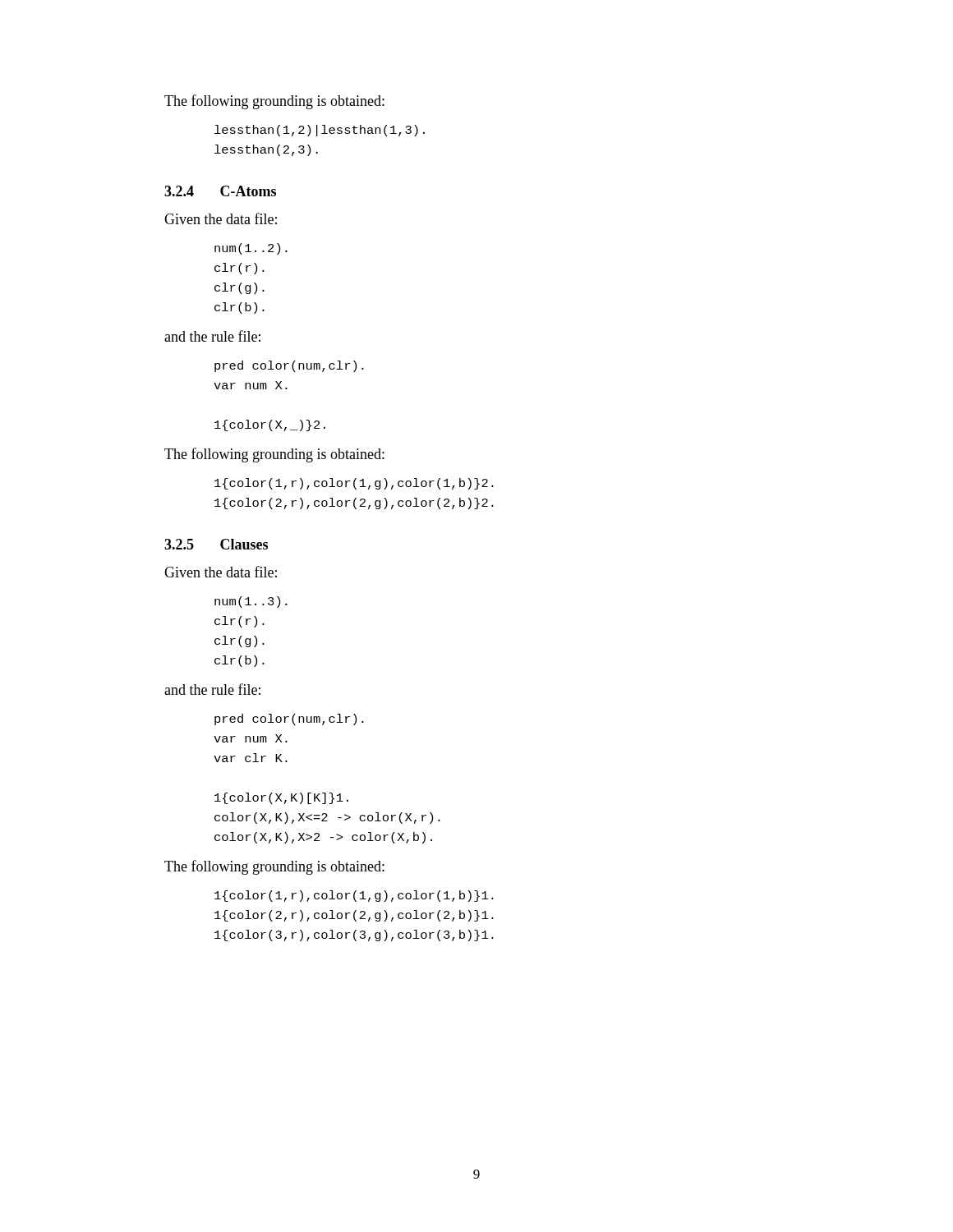Find the block on this page that starts "pred color(num,clr).var num X.var clr"
Viewport: 953px width, 1232px height.
pos(289,719)
